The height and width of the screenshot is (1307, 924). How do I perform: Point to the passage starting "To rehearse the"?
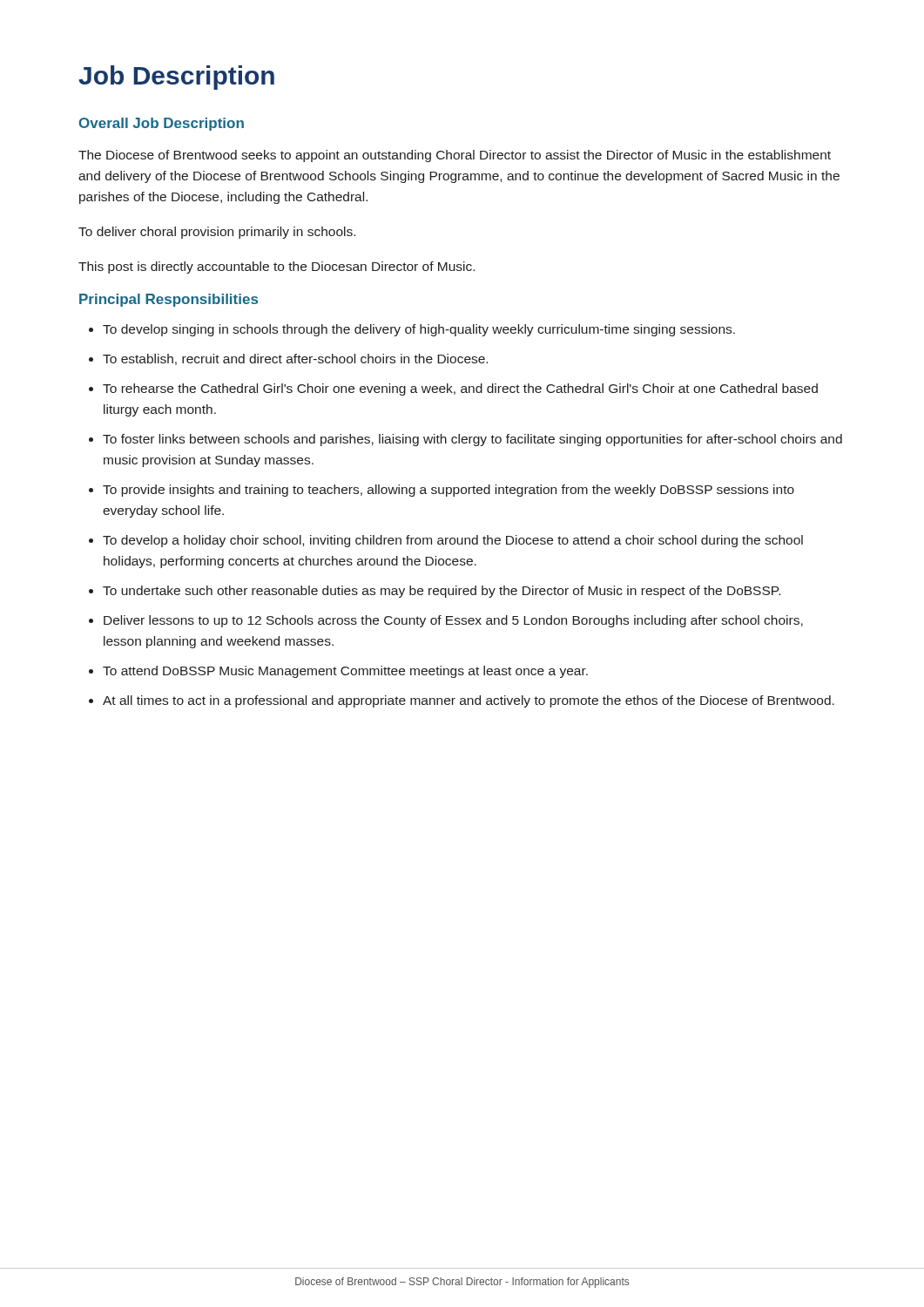[x=474, y=399]
